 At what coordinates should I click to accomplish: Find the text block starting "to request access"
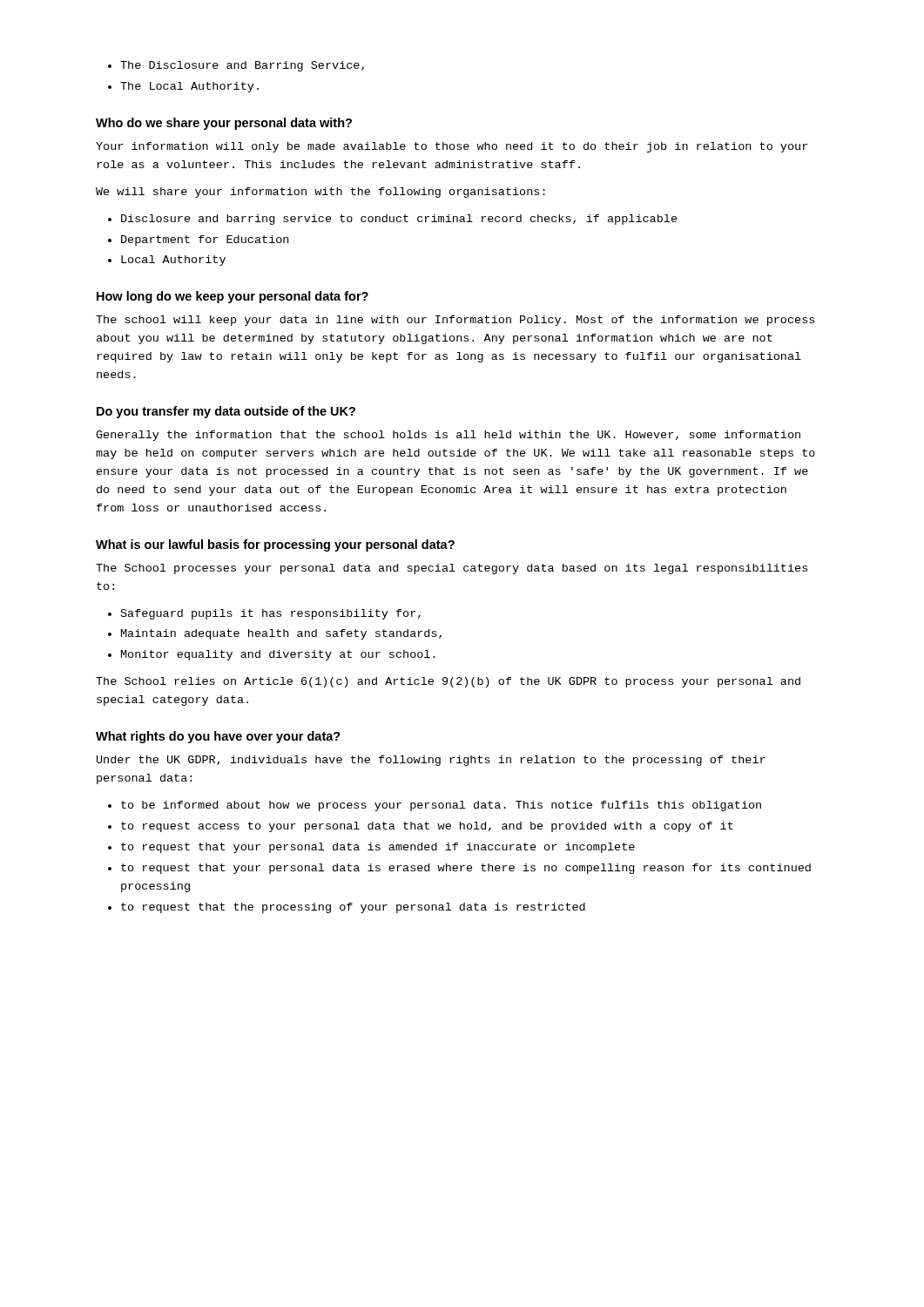pyautogui.click(x=427, y=826)
